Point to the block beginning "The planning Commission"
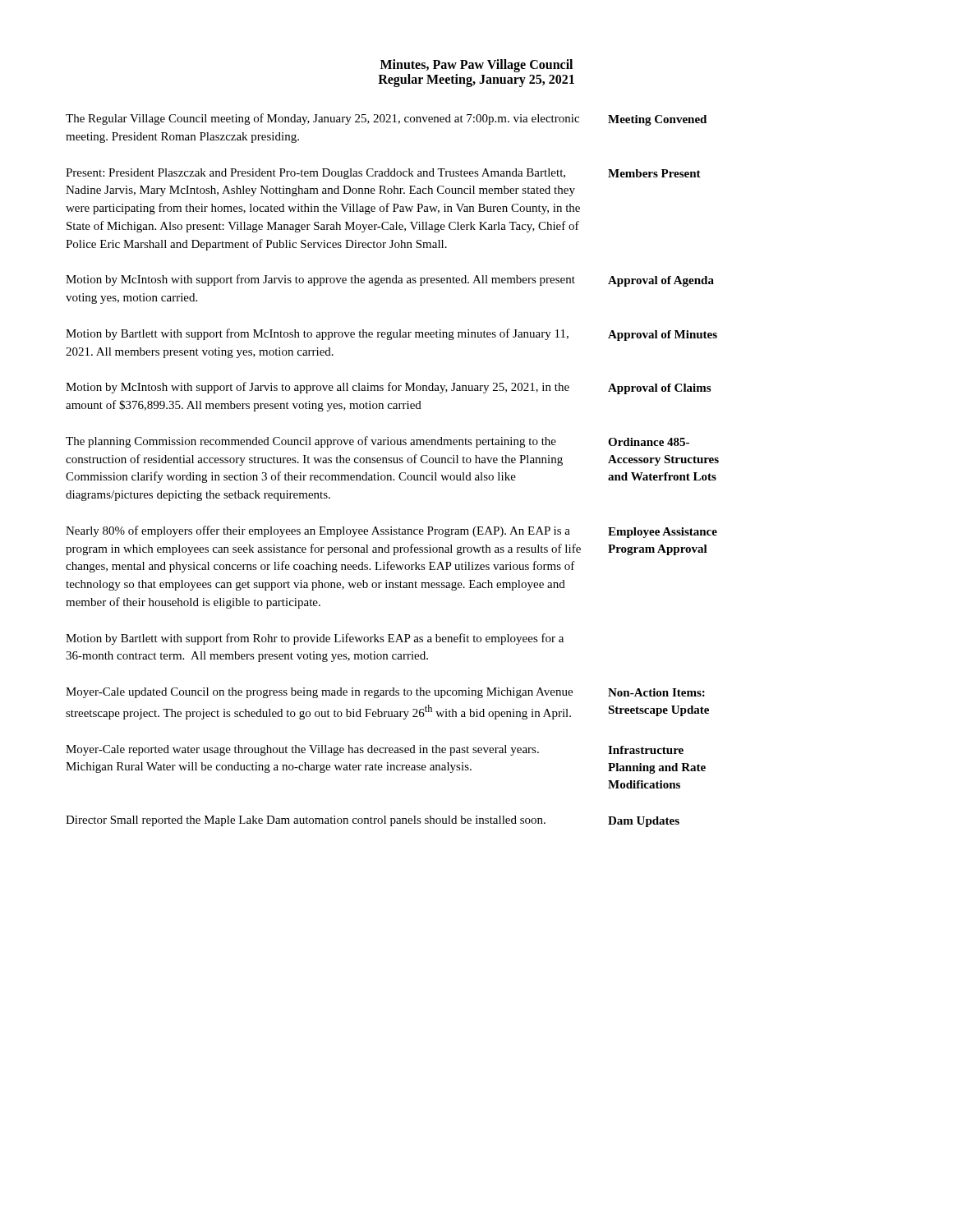Screen dimensions: 1232x953 [314, 468]
